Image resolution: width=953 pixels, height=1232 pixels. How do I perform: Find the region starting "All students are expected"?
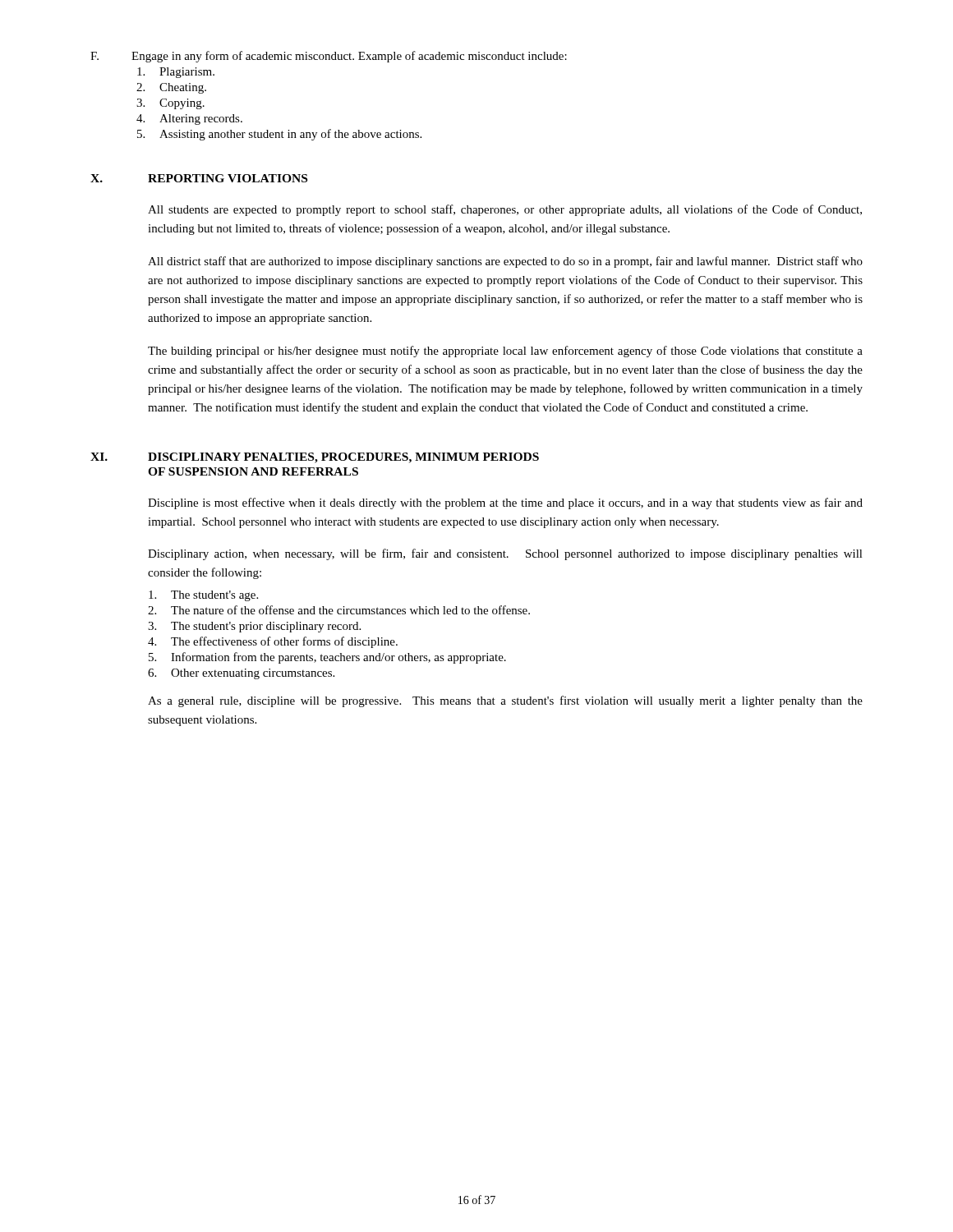pos(505,219)
